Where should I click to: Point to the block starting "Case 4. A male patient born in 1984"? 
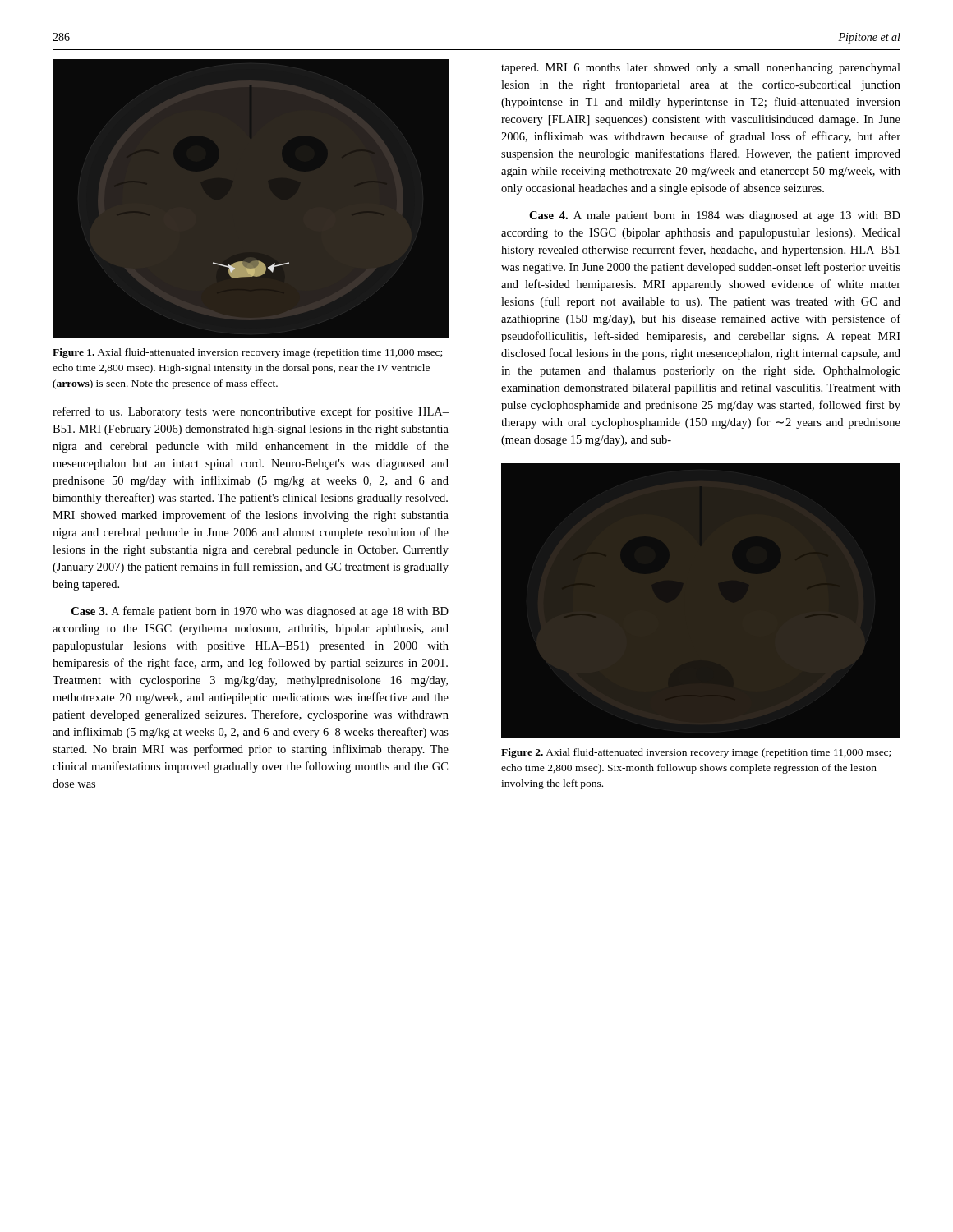(701, 327)
